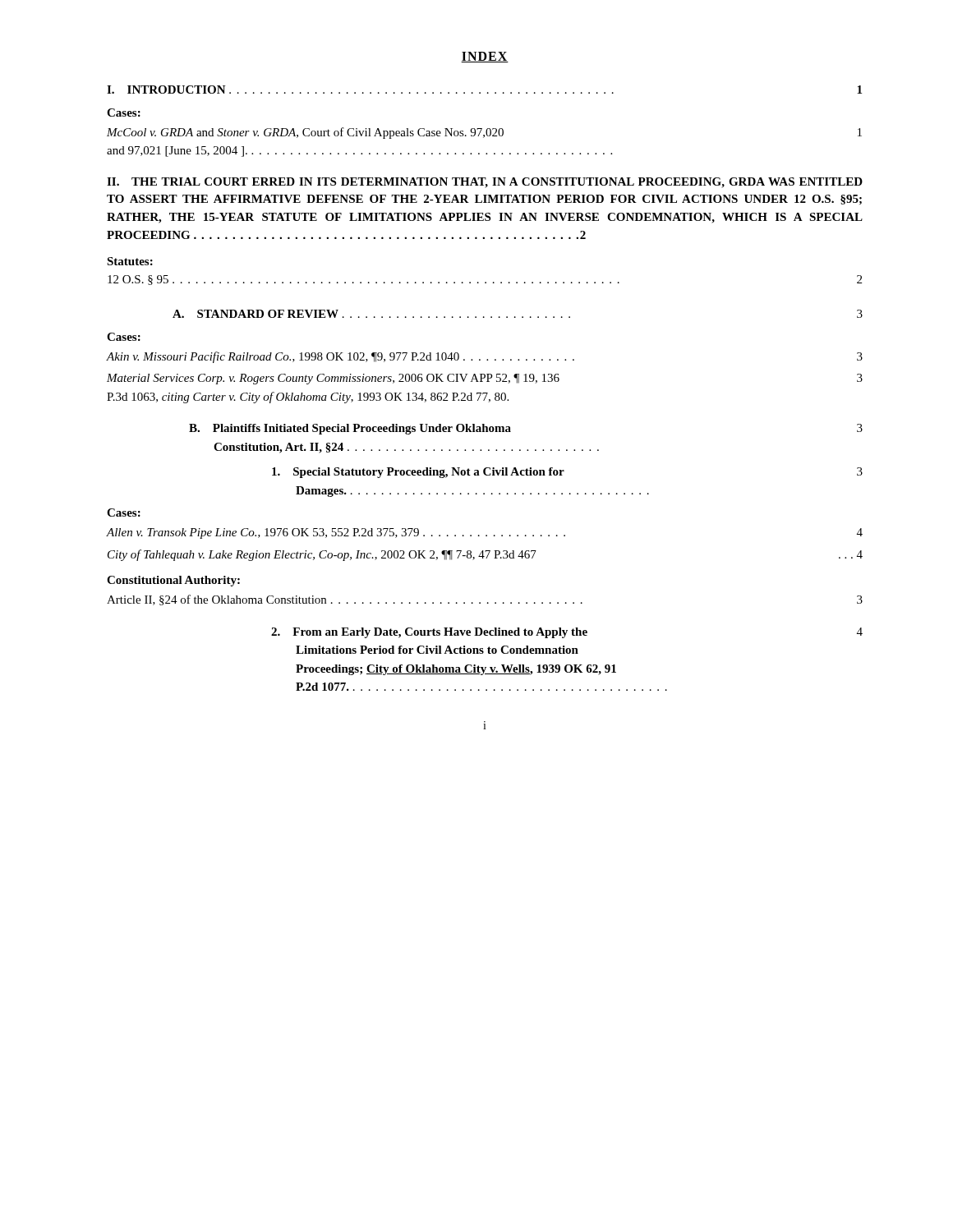Find the block on this page that starts "Akin v. Missouri Pacific Railroad Co., 1998 OK"
953x1232 pixels.
485,356
